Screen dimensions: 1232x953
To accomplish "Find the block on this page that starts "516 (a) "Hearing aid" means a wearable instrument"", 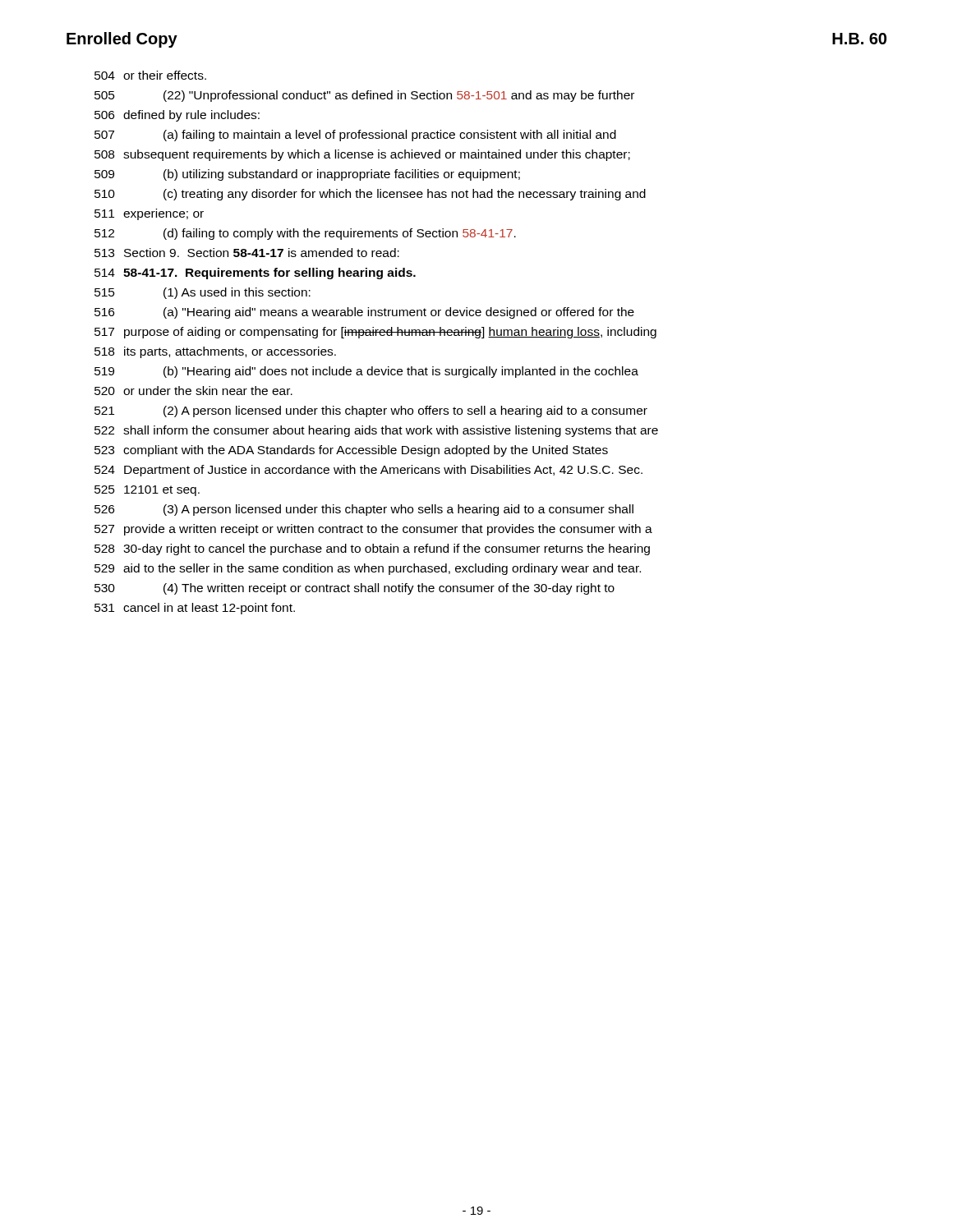I will [476, 312].
